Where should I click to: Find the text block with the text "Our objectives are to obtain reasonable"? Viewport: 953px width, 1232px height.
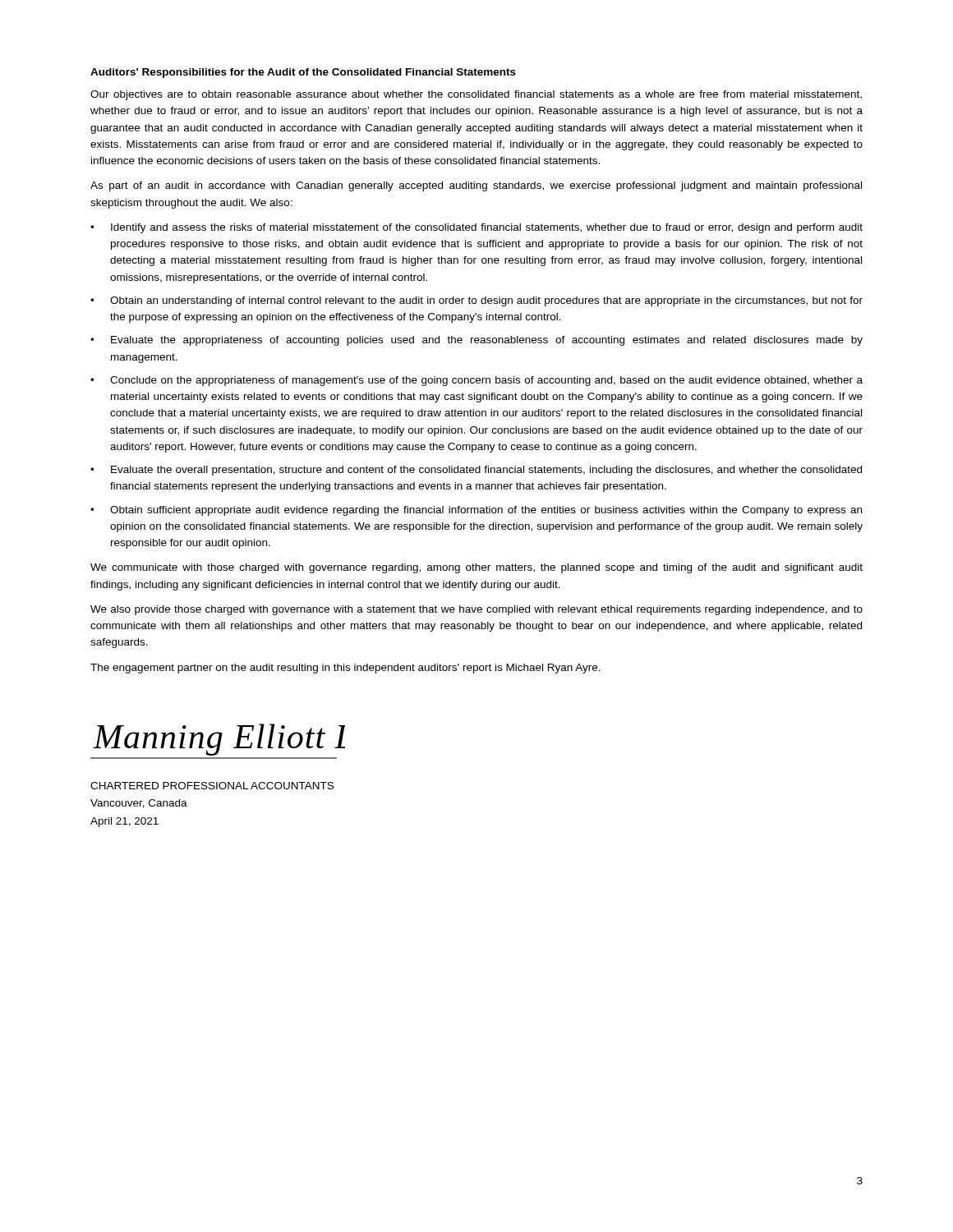[x=476, y=127]
